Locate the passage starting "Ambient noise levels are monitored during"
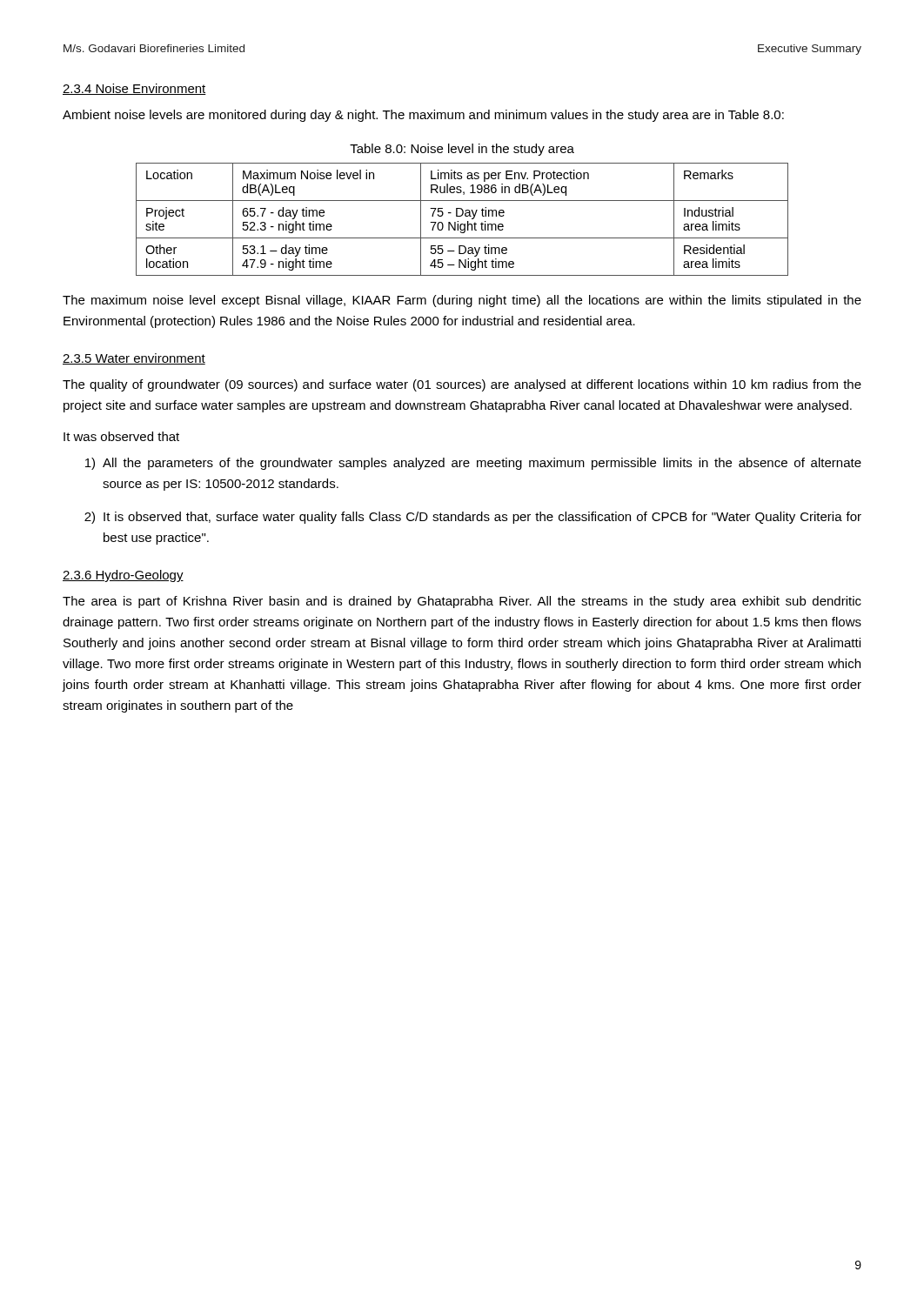 [424, 114]
